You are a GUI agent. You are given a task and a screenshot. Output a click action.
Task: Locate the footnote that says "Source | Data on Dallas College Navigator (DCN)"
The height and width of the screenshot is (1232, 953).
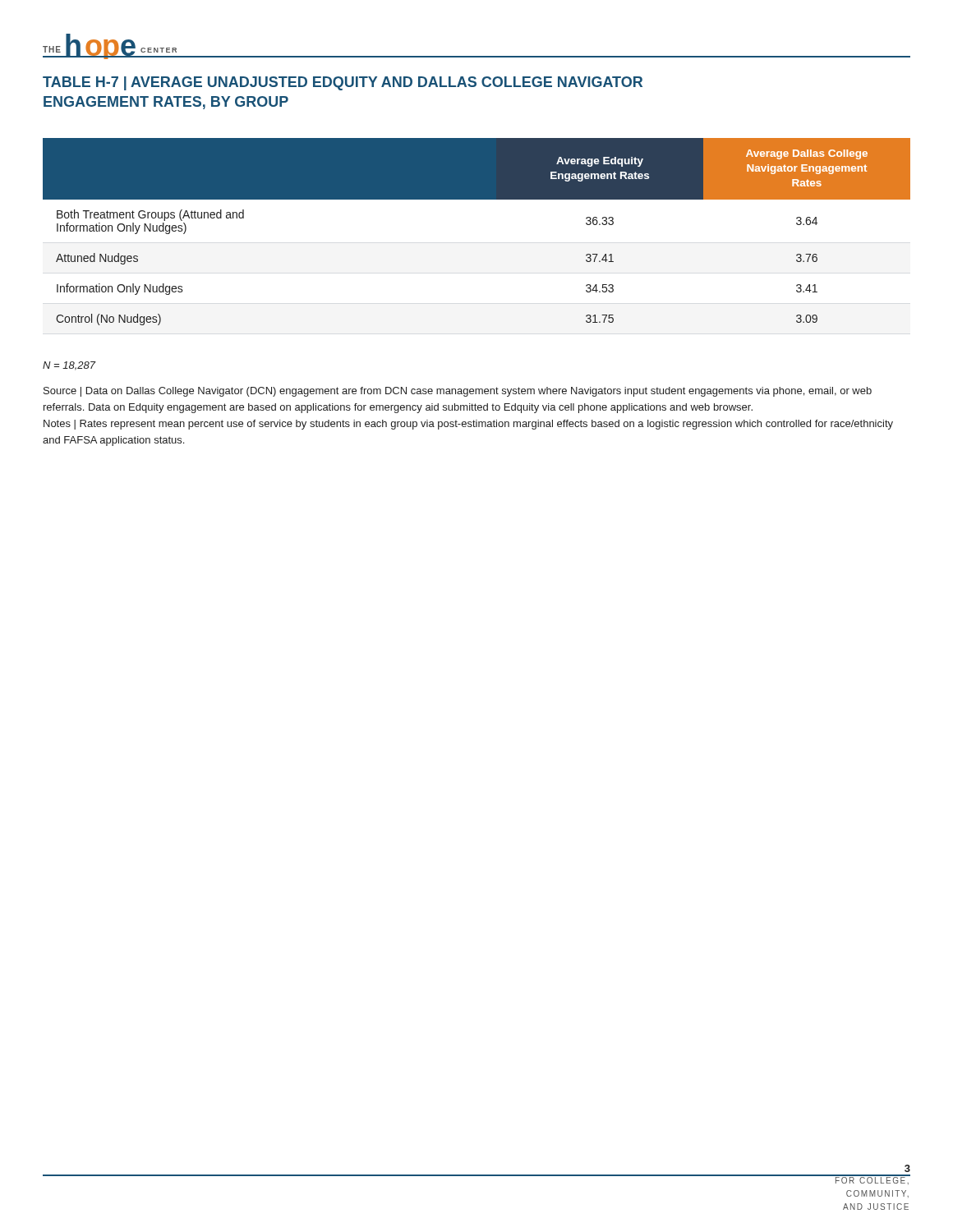(x=476, y=416)
